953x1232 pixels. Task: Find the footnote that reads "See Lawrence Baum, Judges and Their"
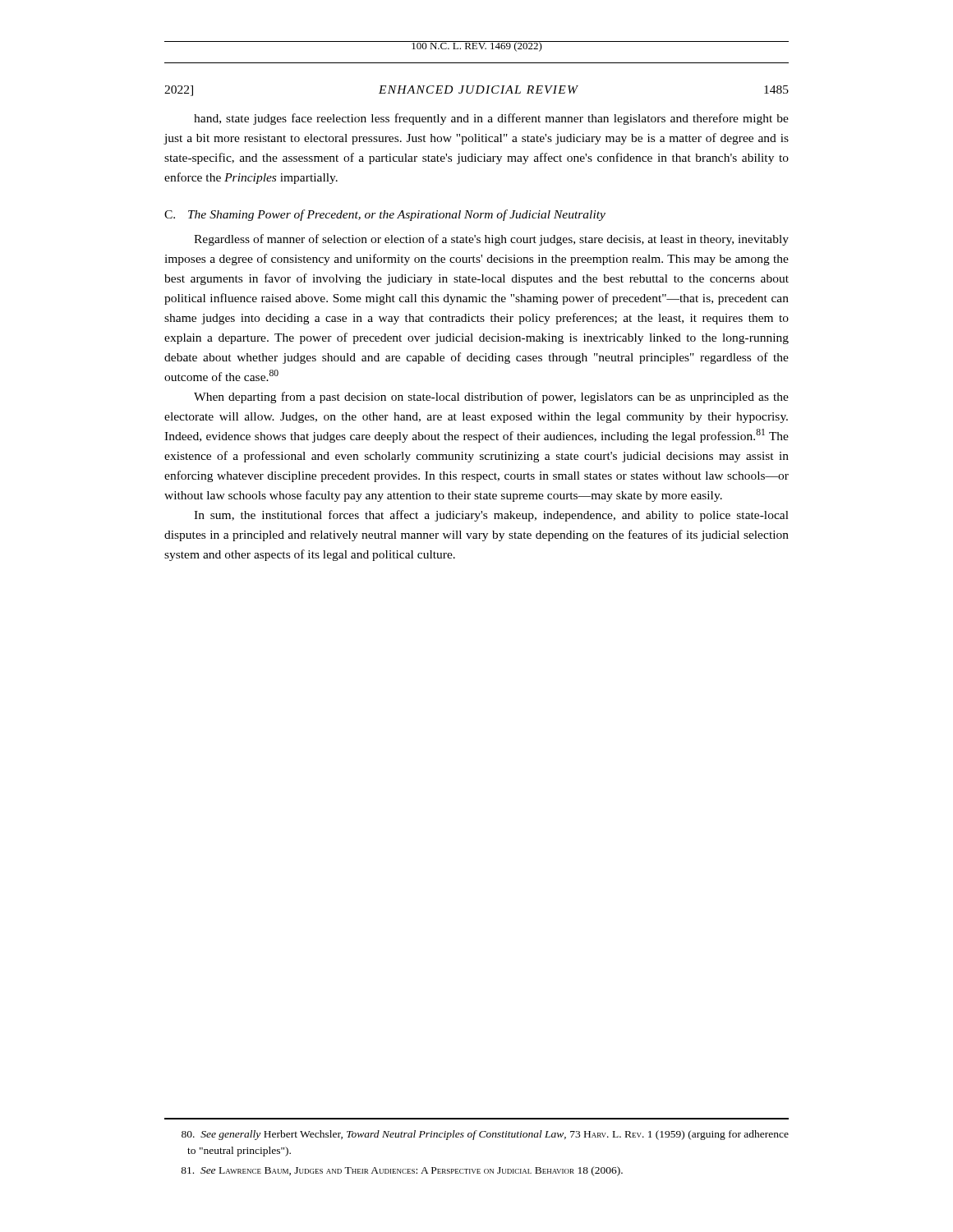point(394,1170)
